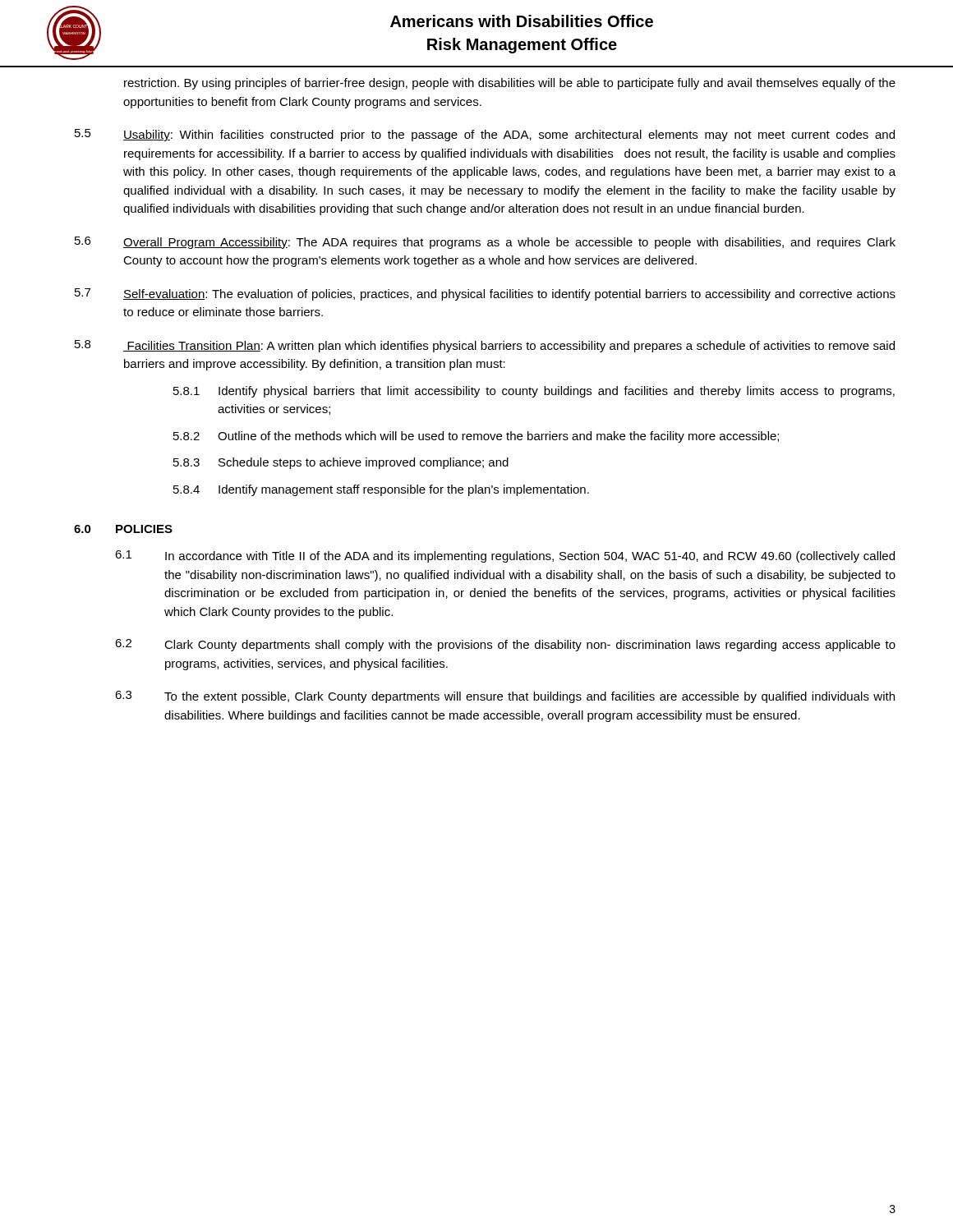
Task: Select the section header that says "6.0 POLICIES"
Action: click(x=123, y=529)
